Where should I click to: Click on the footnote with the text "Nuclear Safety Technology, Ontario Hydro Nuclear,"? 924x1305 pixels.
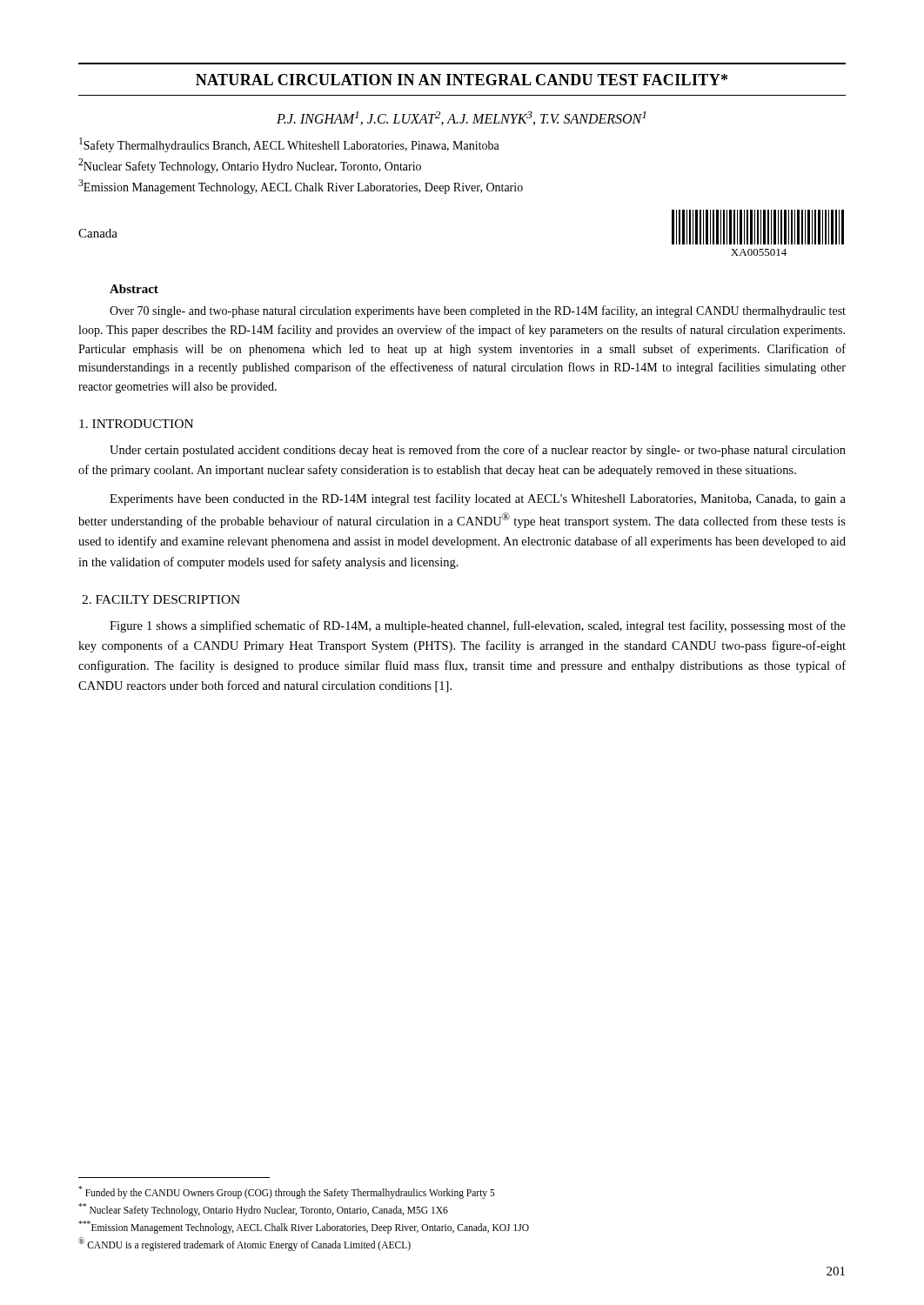(263, 1208)
